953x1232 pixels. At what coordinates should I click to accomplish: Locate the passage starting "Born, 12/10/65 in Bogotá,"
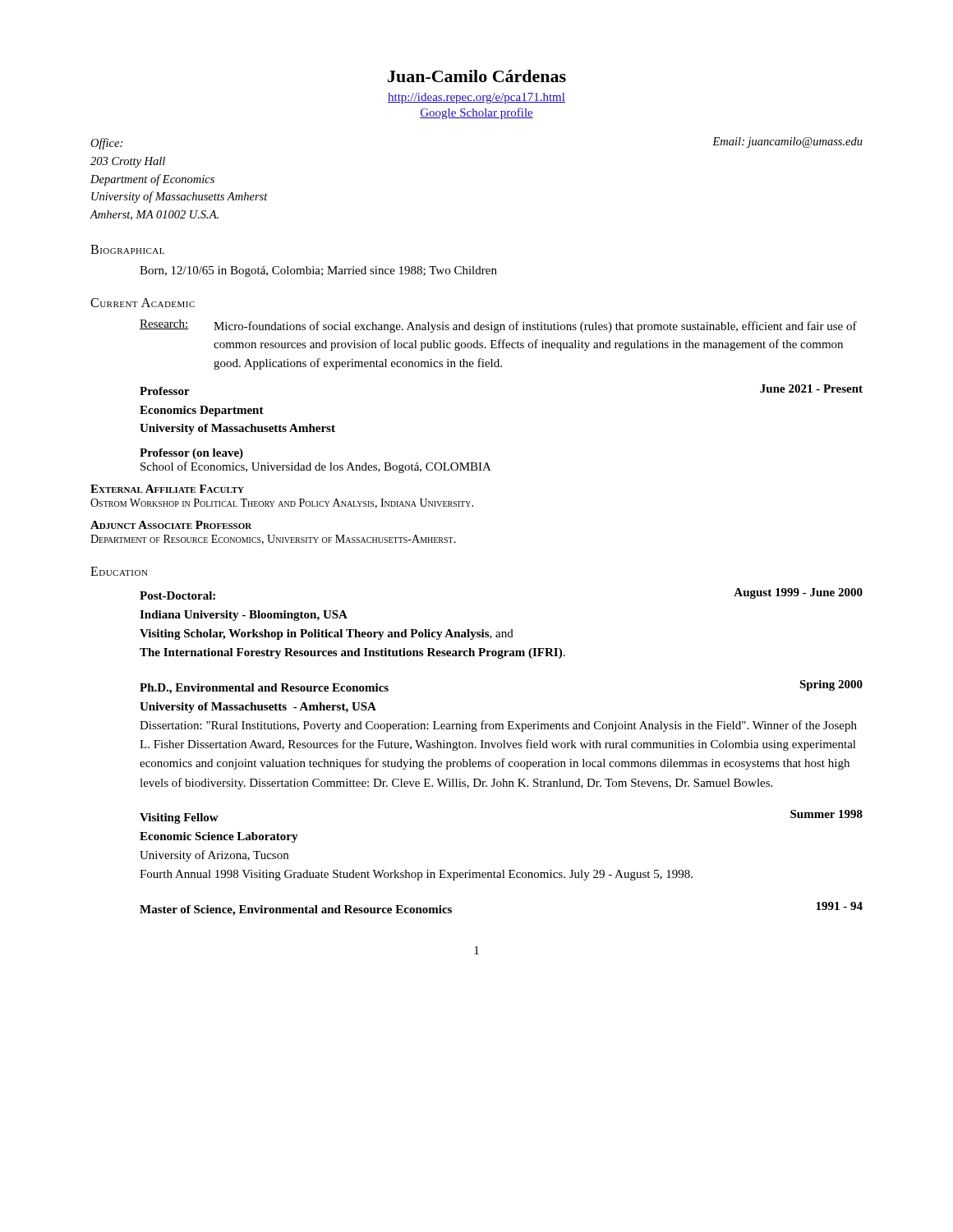tap(318, 270)
